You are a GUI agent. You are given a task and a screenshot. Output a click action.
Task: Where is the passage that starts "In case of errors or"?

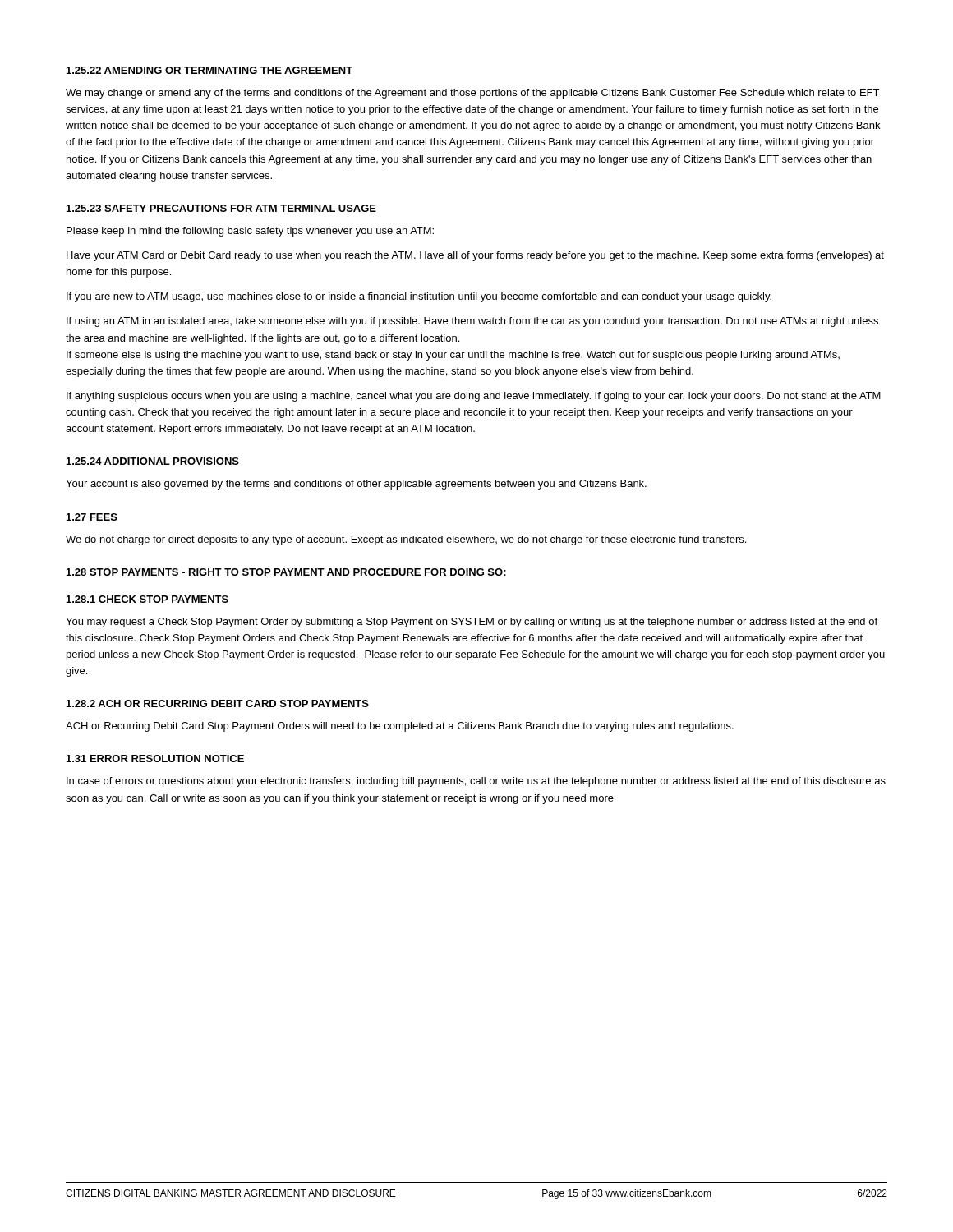[x=476, y=789]
